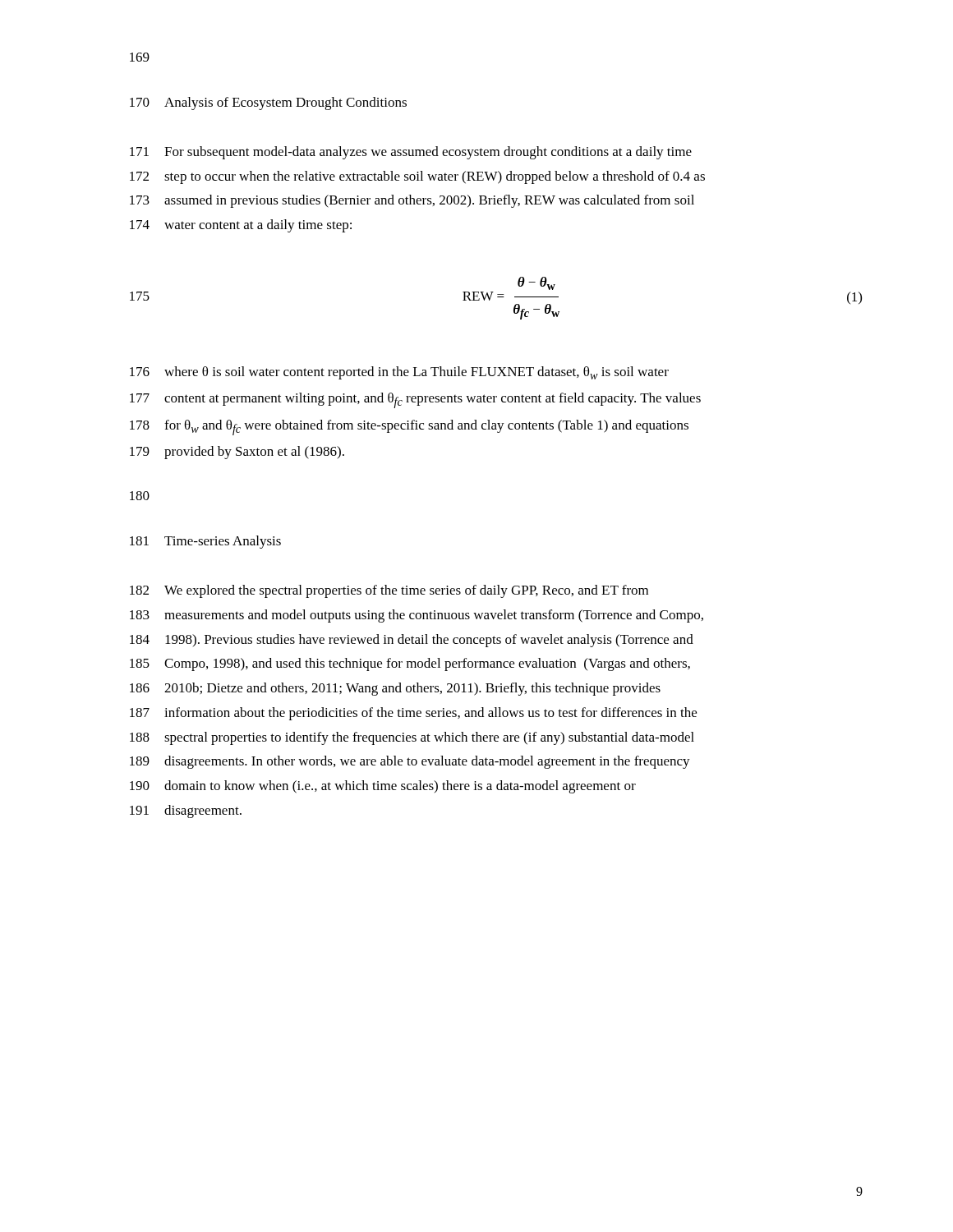Select the region starting "174 water content at"
The image size is (953, 1232).
coord(241,226)
